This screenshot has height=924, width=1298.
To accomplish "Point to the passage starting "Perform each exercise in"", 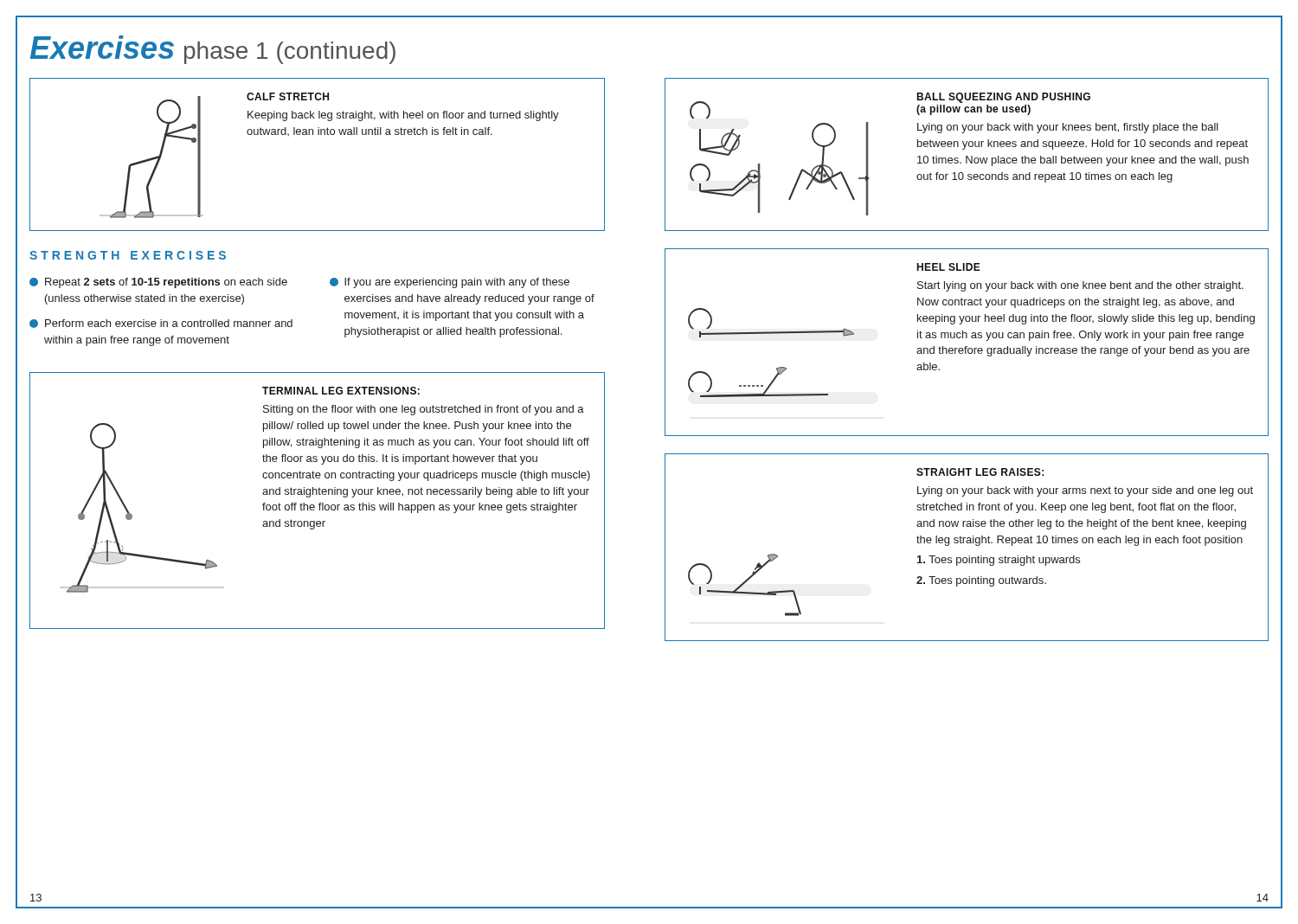I will [x=167, y=332].
